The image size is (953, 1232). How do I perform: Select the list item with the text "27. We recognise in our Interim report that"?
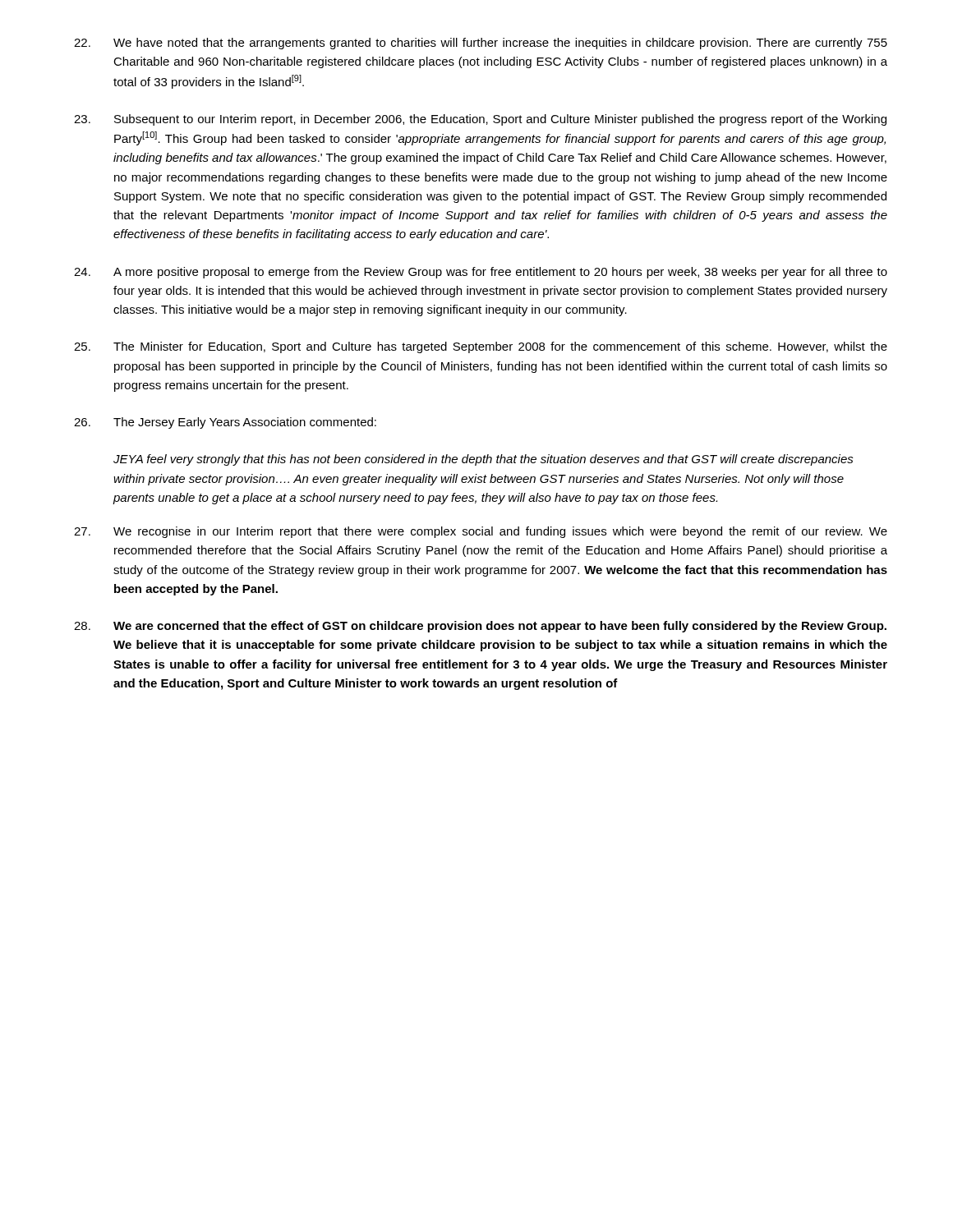point(481,561)
